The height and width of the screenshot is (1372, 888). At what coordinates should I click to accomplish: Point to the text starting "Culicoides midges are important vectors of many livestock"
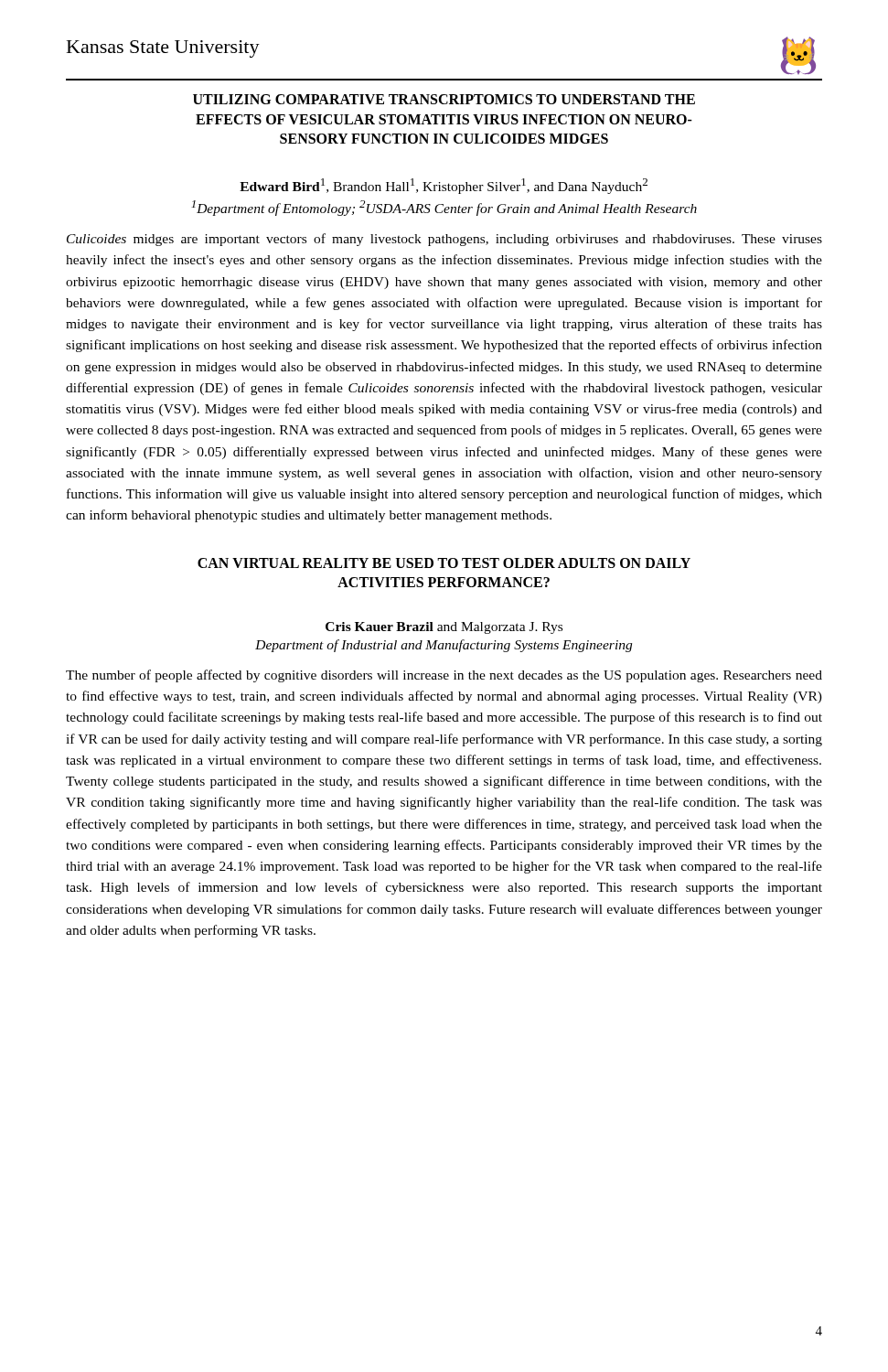(x=444, y=377)
